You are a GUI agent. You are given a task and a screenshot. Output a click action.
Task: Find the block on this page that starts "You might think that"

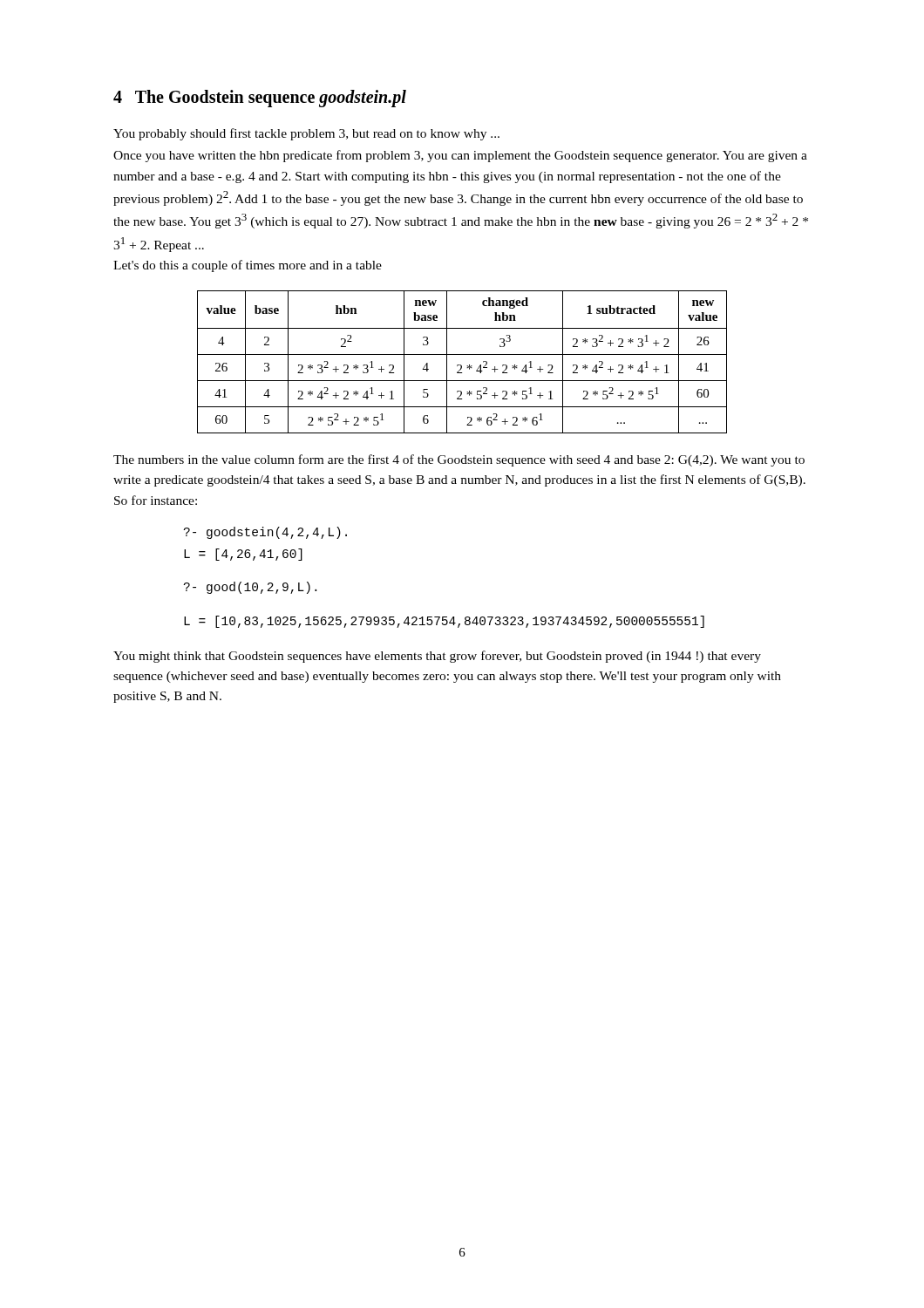462,675
